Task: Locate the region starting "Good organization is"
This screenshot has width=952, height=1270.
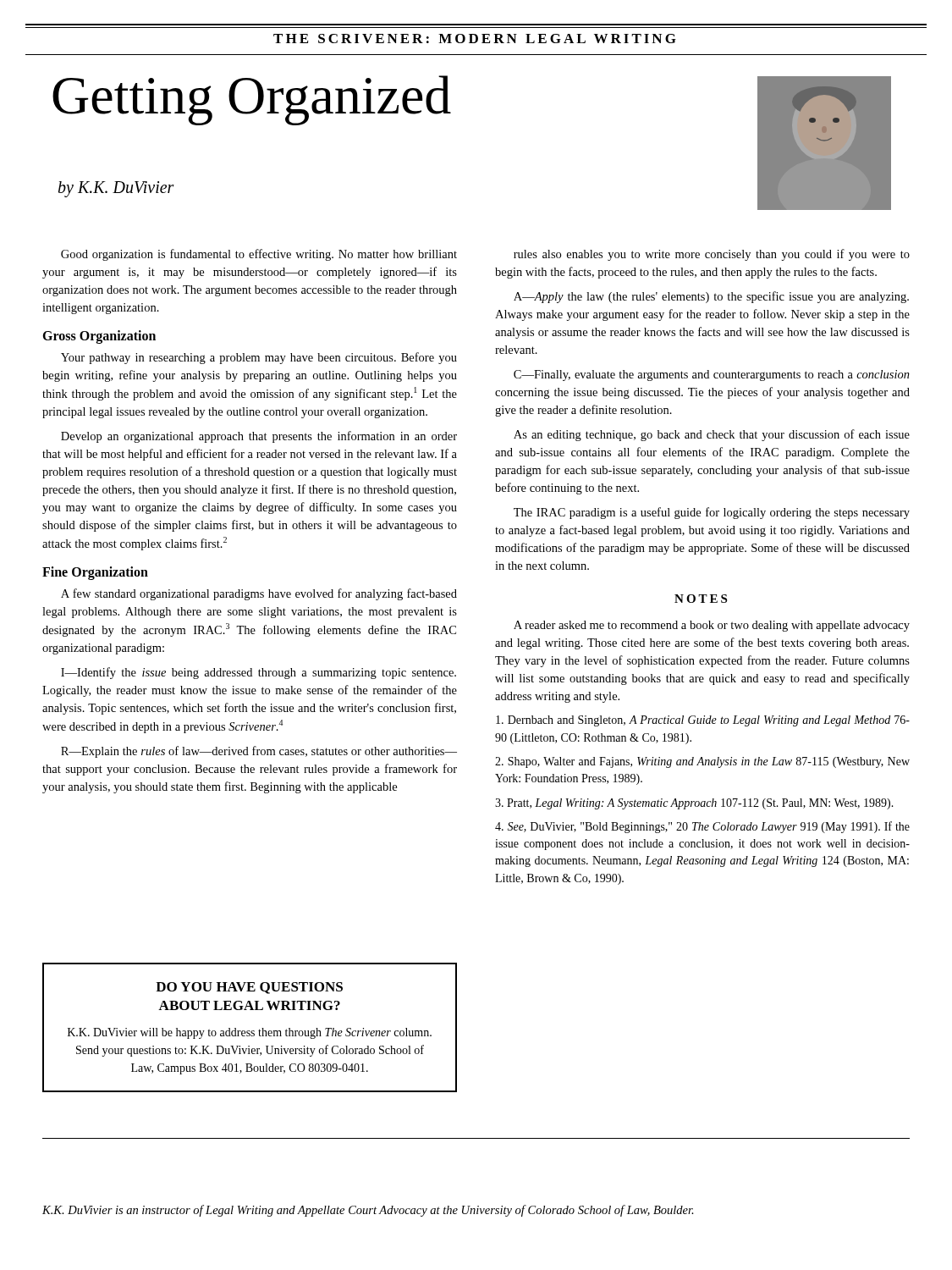Action: tap(250, 281)
